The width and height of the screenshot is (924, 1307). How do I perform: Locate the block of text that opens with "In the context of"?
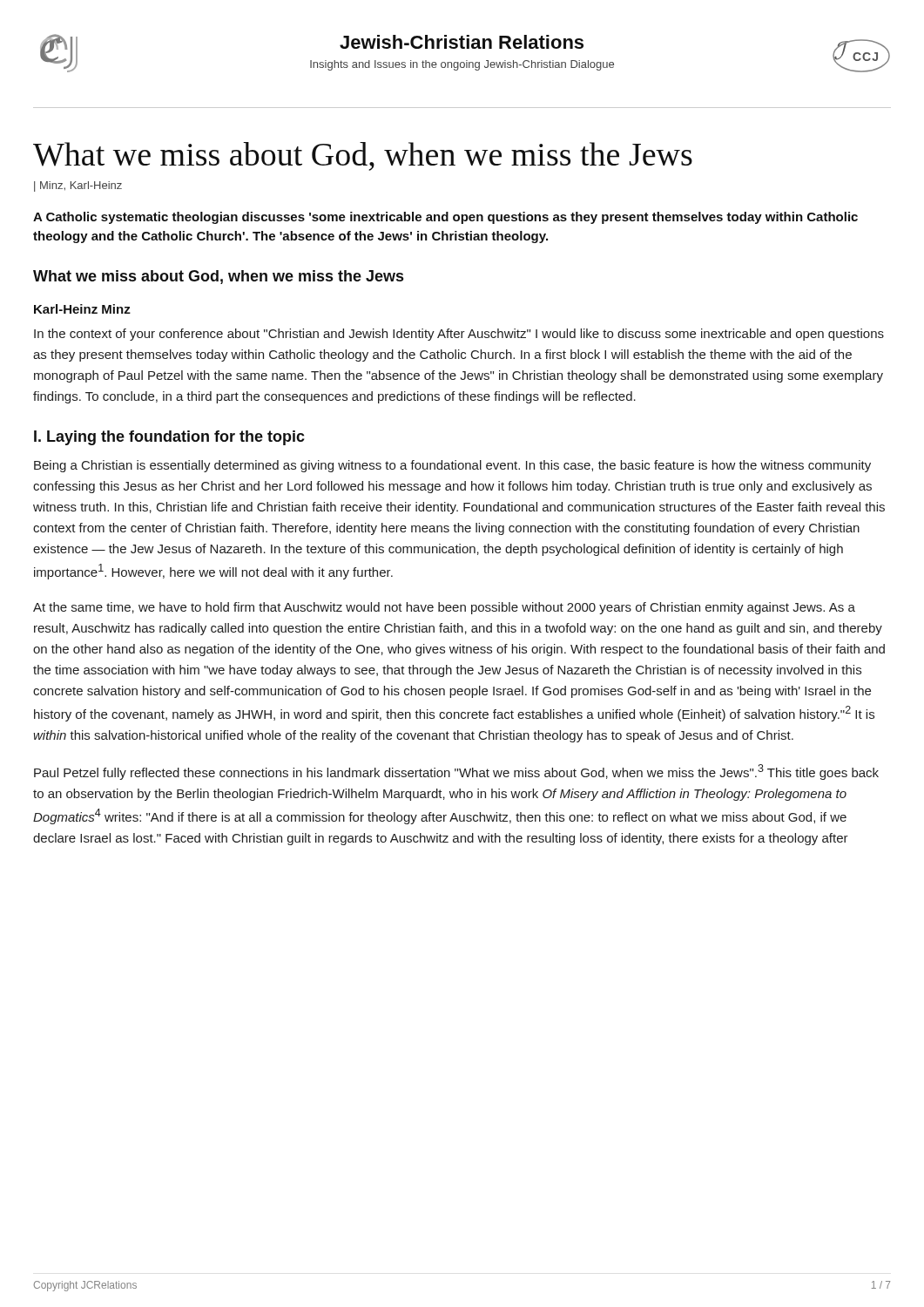pyautogui.click(x=462, y=365)
